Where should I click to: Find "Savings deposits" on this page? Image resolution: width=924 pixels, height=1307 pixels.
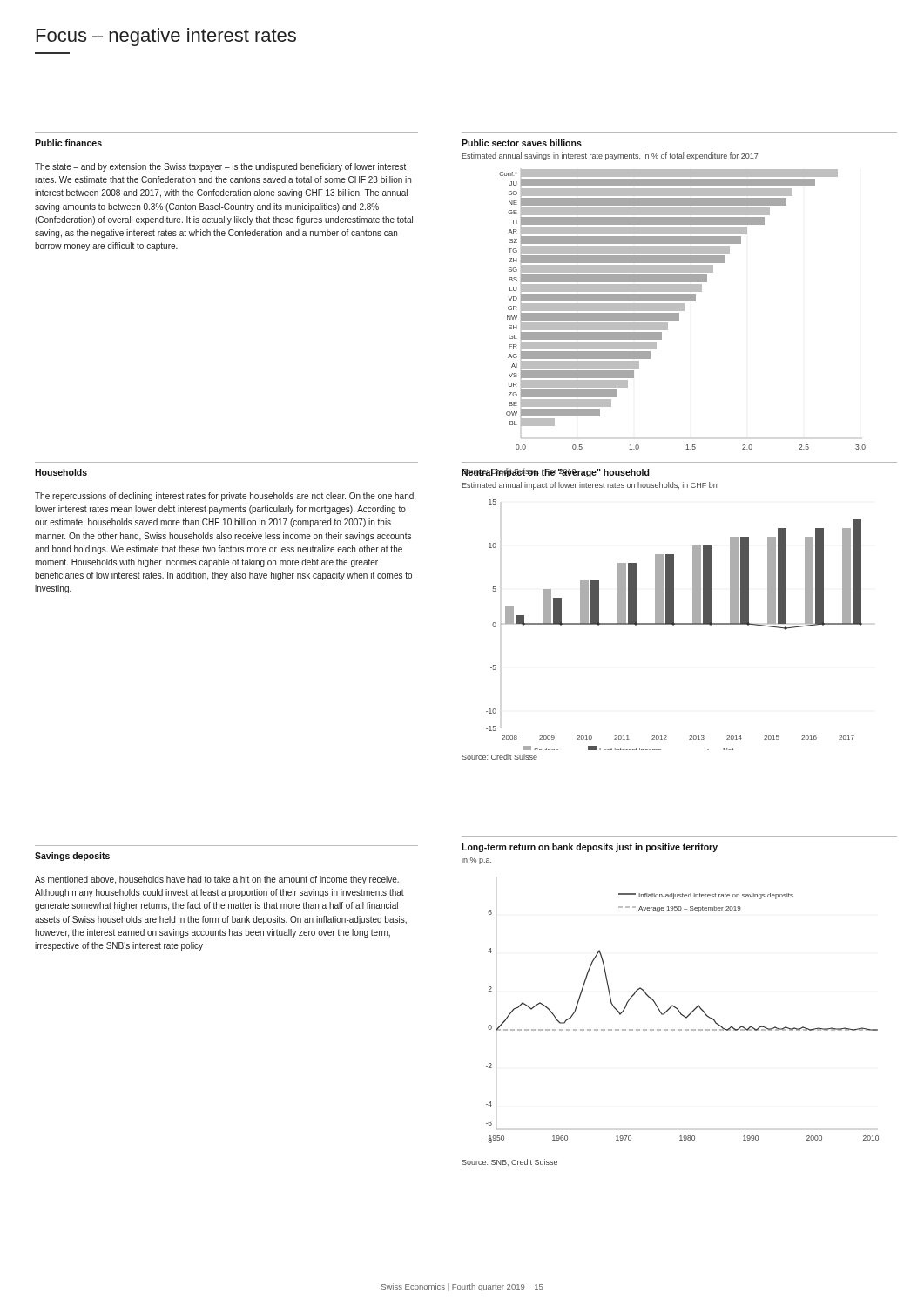72,856
